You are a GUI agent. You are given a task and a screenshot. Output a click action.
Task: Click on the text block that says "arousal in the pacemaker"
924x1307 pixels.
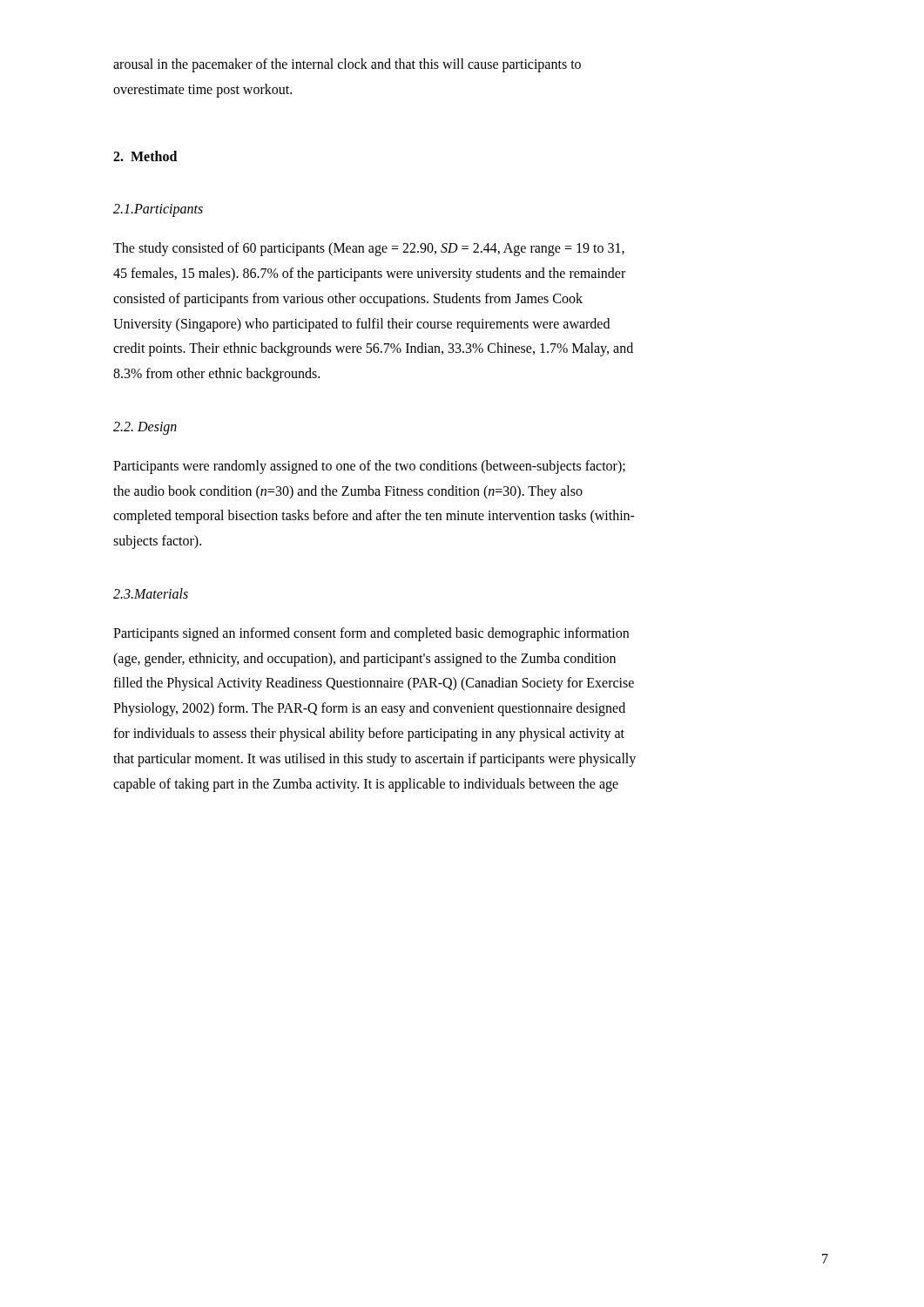[471, 77]
